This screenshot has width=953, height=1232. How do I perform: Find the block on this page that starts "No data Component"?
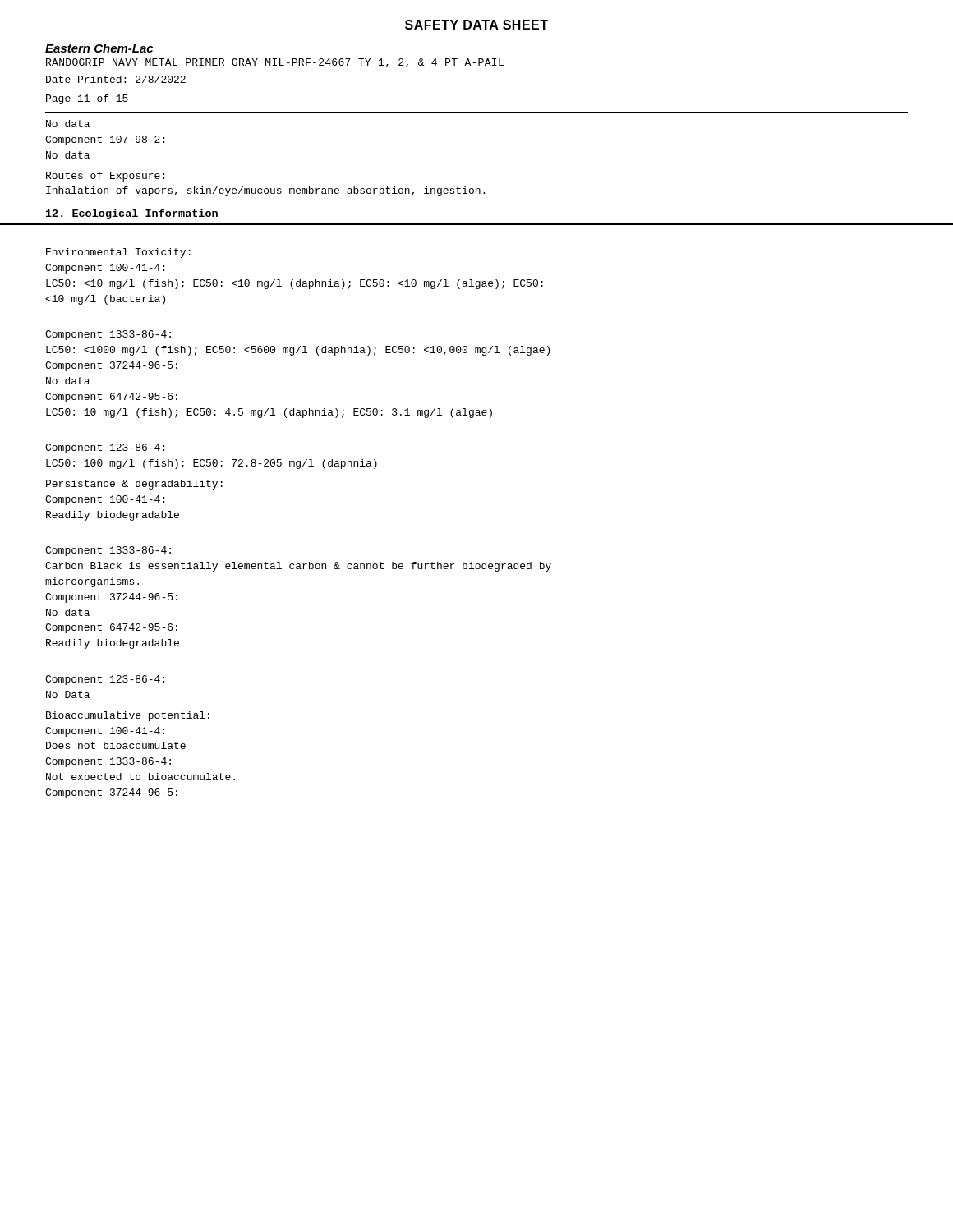pos(106,140)
